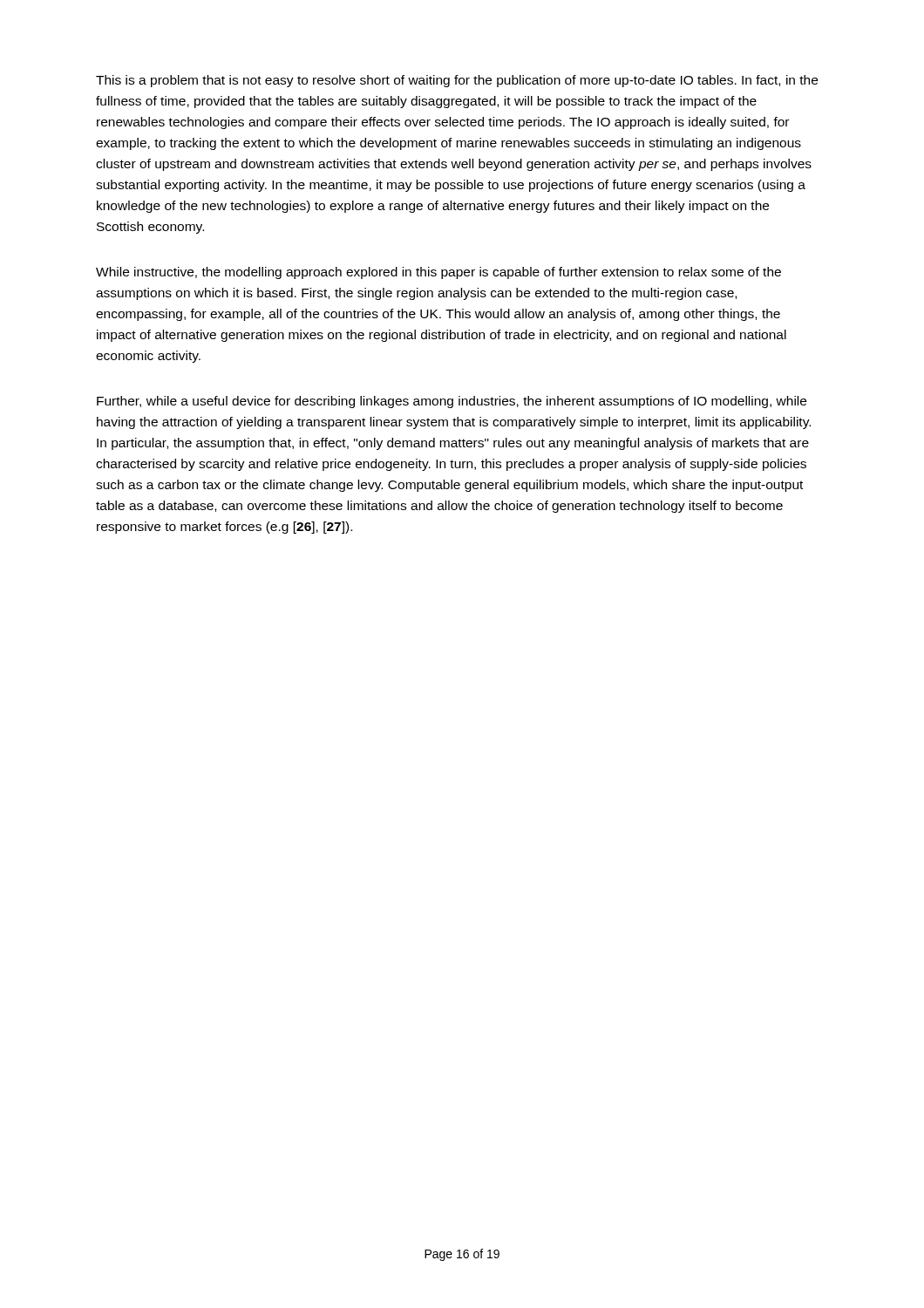This screenshot has height=1308, width=924.
Task: Click the passage that begins "This is a"
Action: tap(457, 153)
